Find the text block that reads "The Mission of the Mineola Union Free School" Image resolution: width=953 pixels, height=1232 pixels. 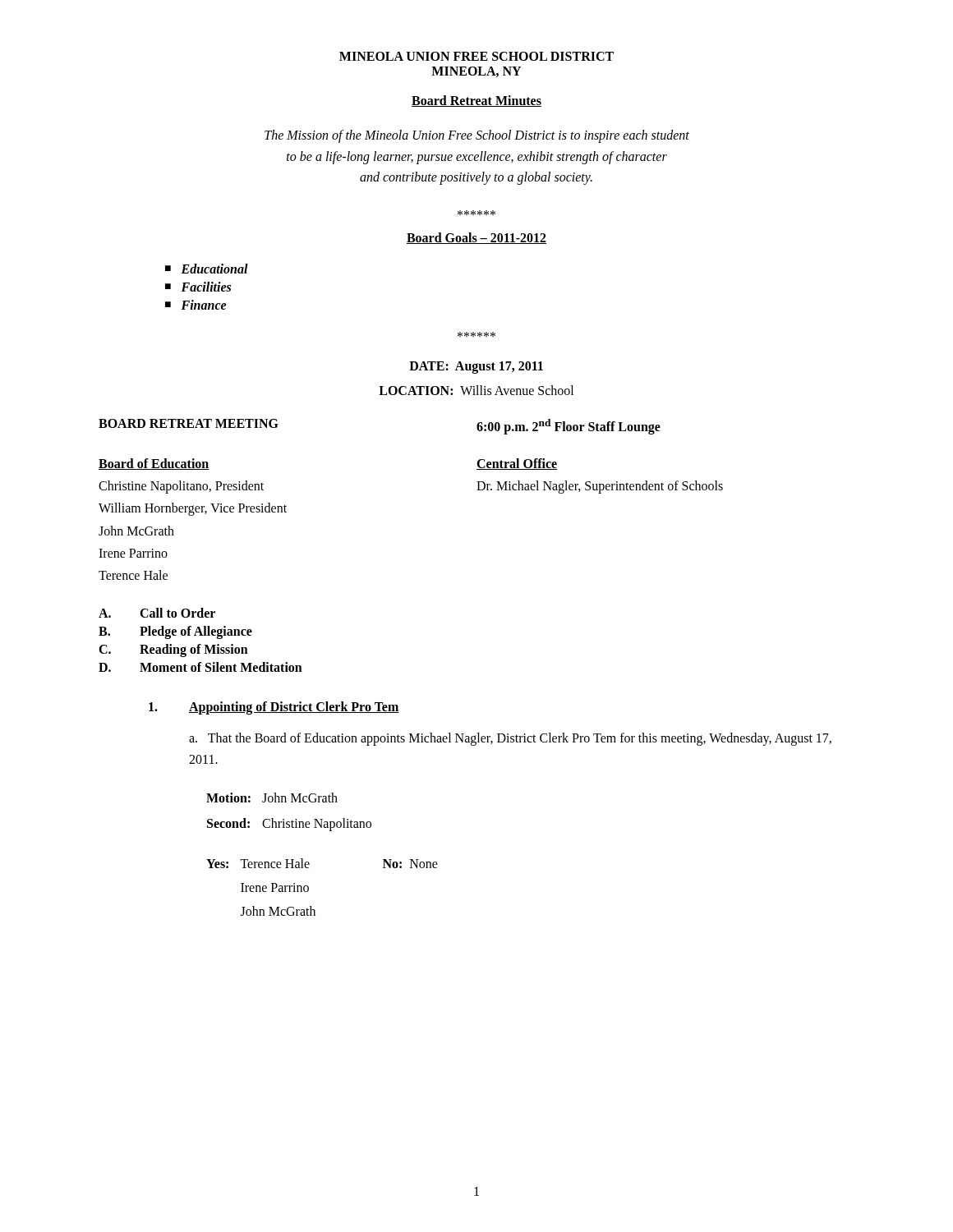coord(476,156)
